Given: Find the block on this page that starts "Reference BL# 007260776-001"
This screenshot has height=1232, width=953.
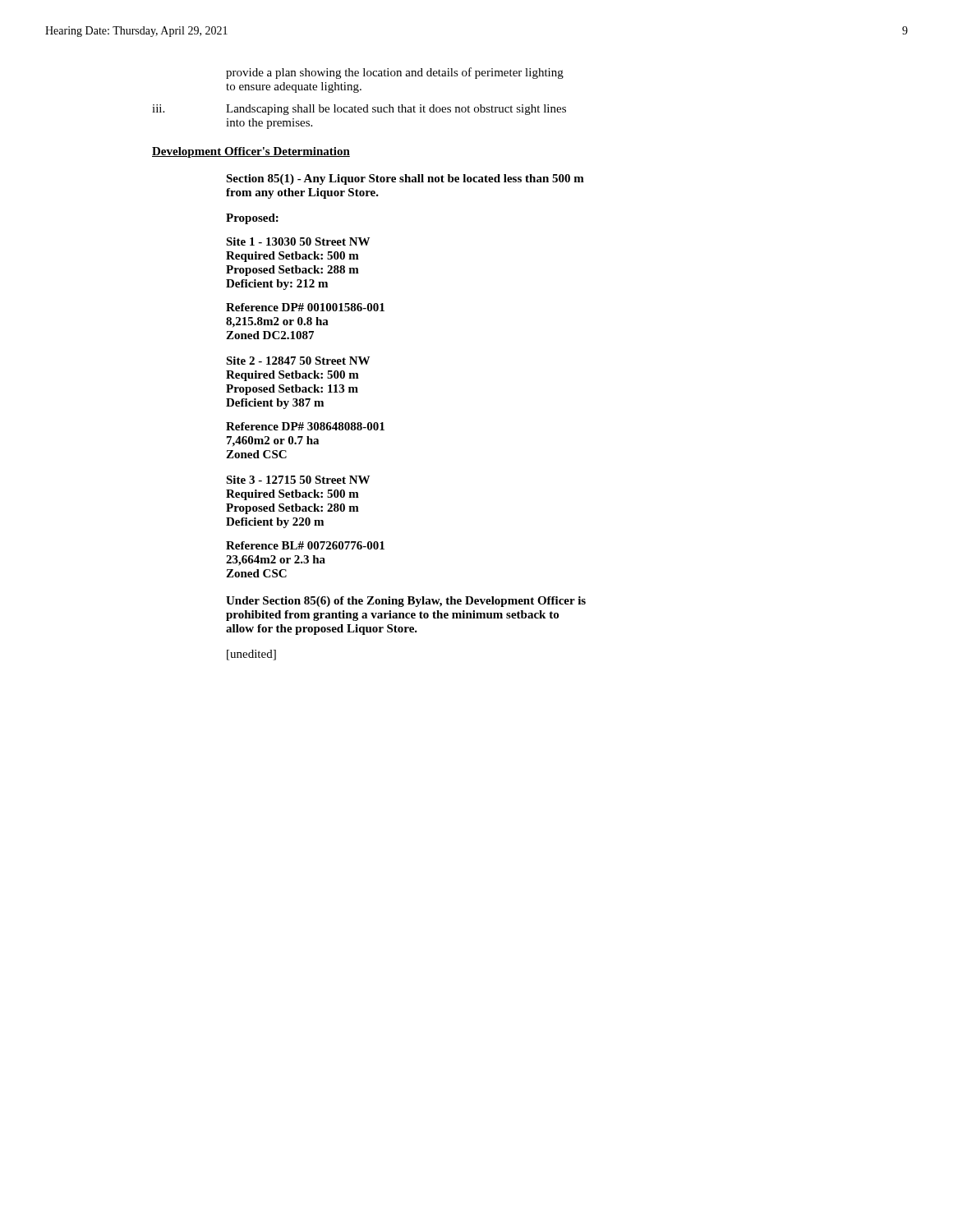Looking at the screenshot, I should click(305, 545).
